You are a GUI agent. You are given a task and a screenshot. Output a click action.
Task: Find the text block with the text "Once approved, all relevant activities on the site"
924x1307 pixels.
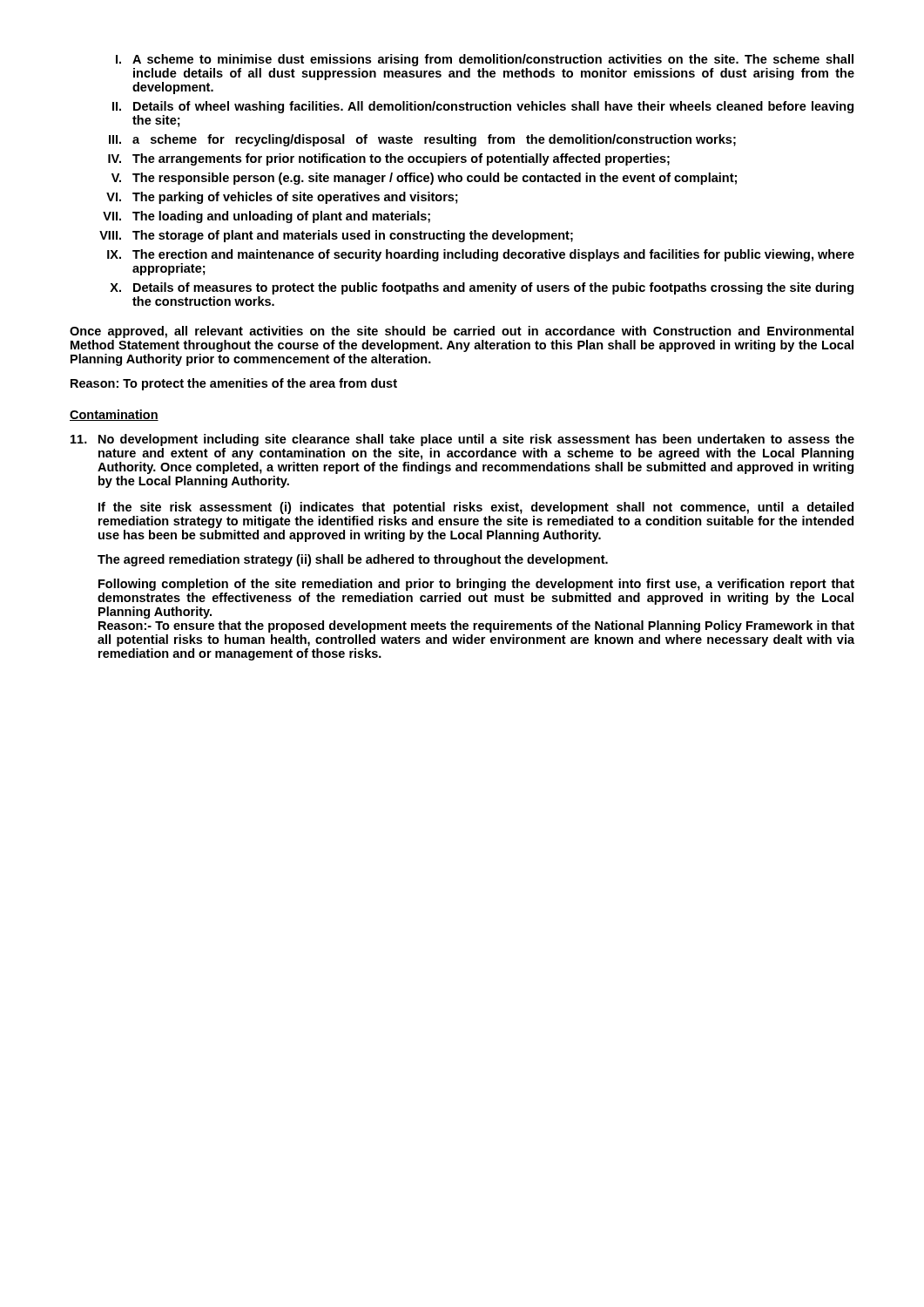[x=462, y=345]
